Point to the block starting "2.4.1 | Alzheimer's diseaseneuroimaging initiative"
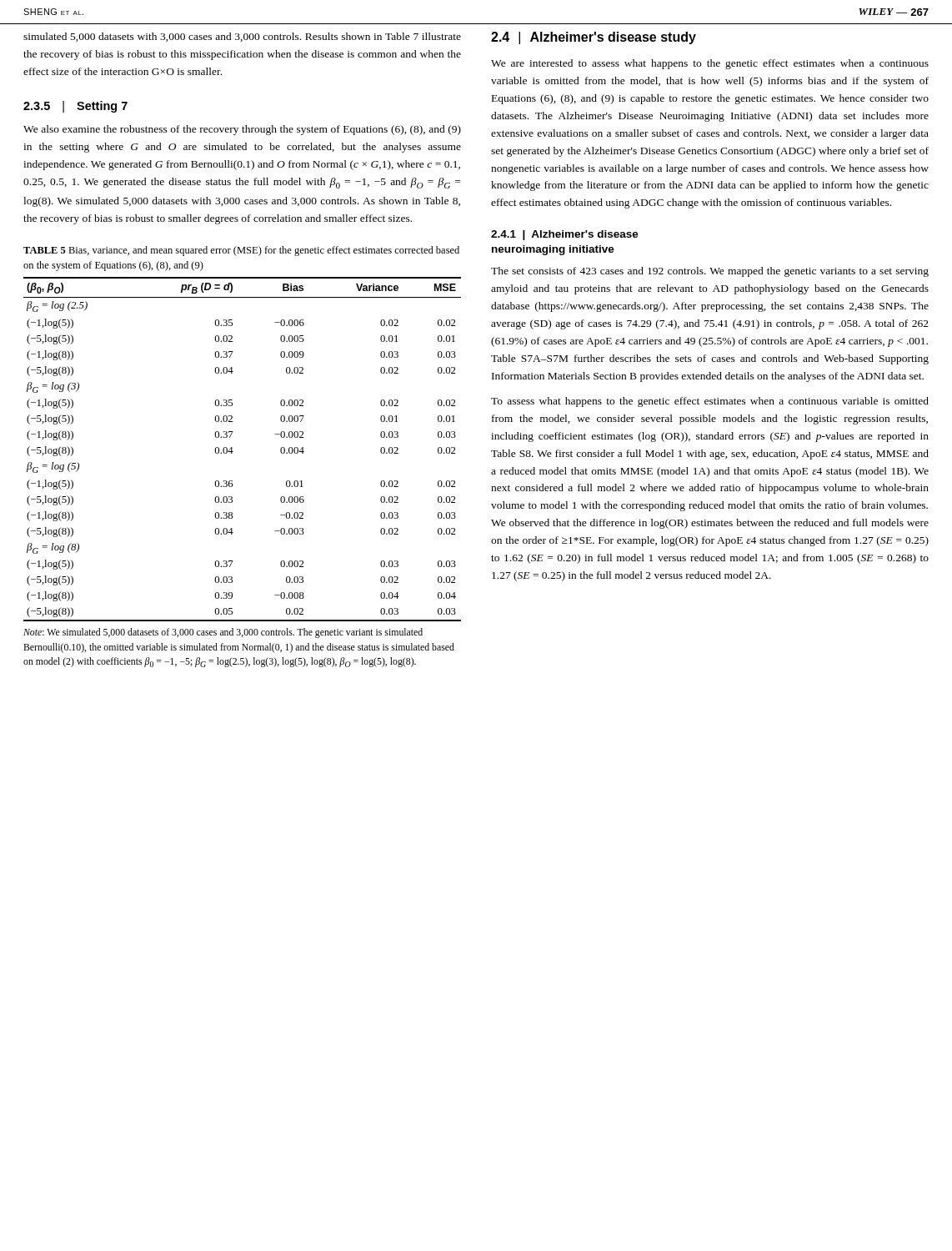Screen dimensions: 1251x952 tap(565, 242)
